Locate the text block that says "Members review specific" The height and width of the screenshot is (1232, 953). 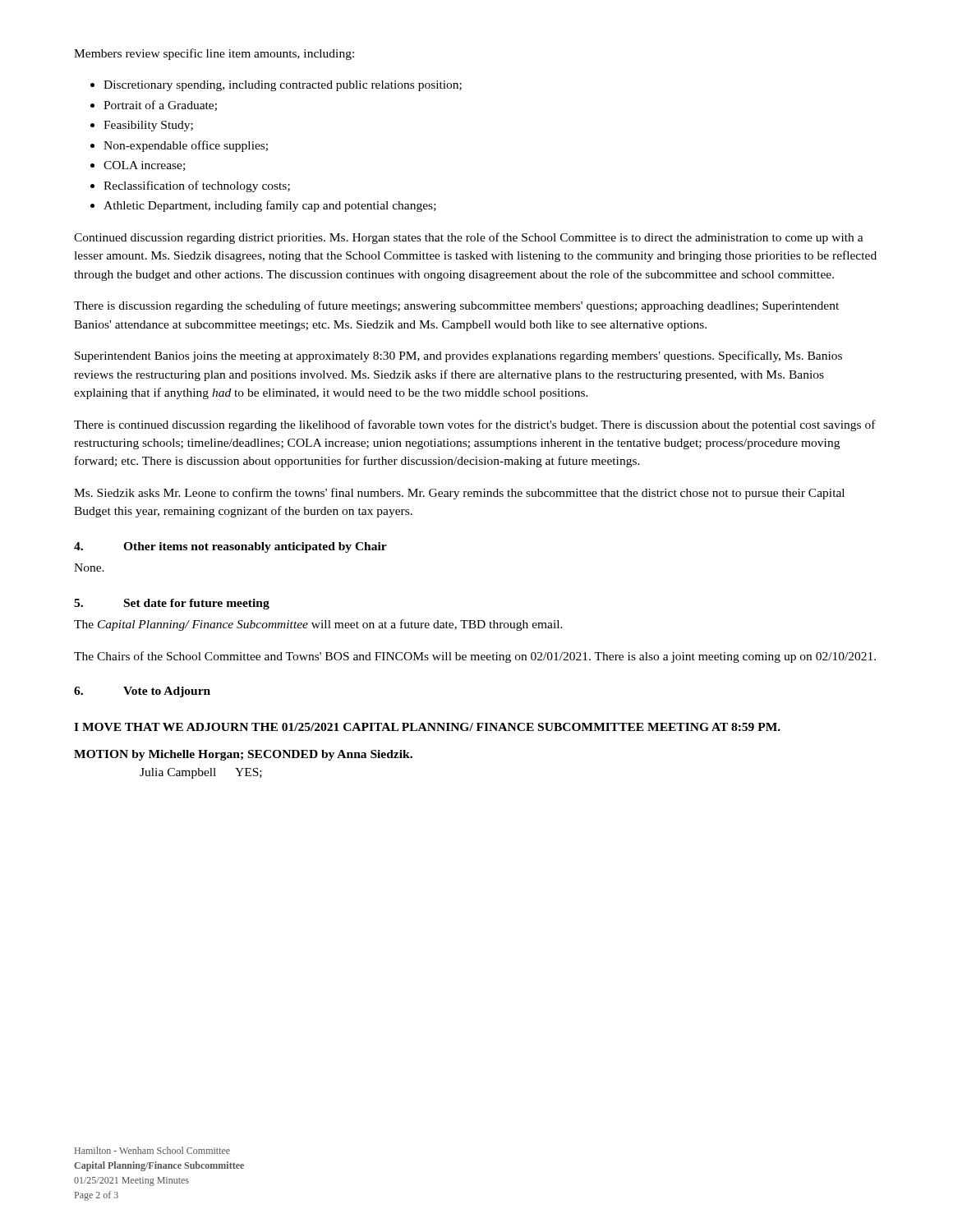[215, 53]
